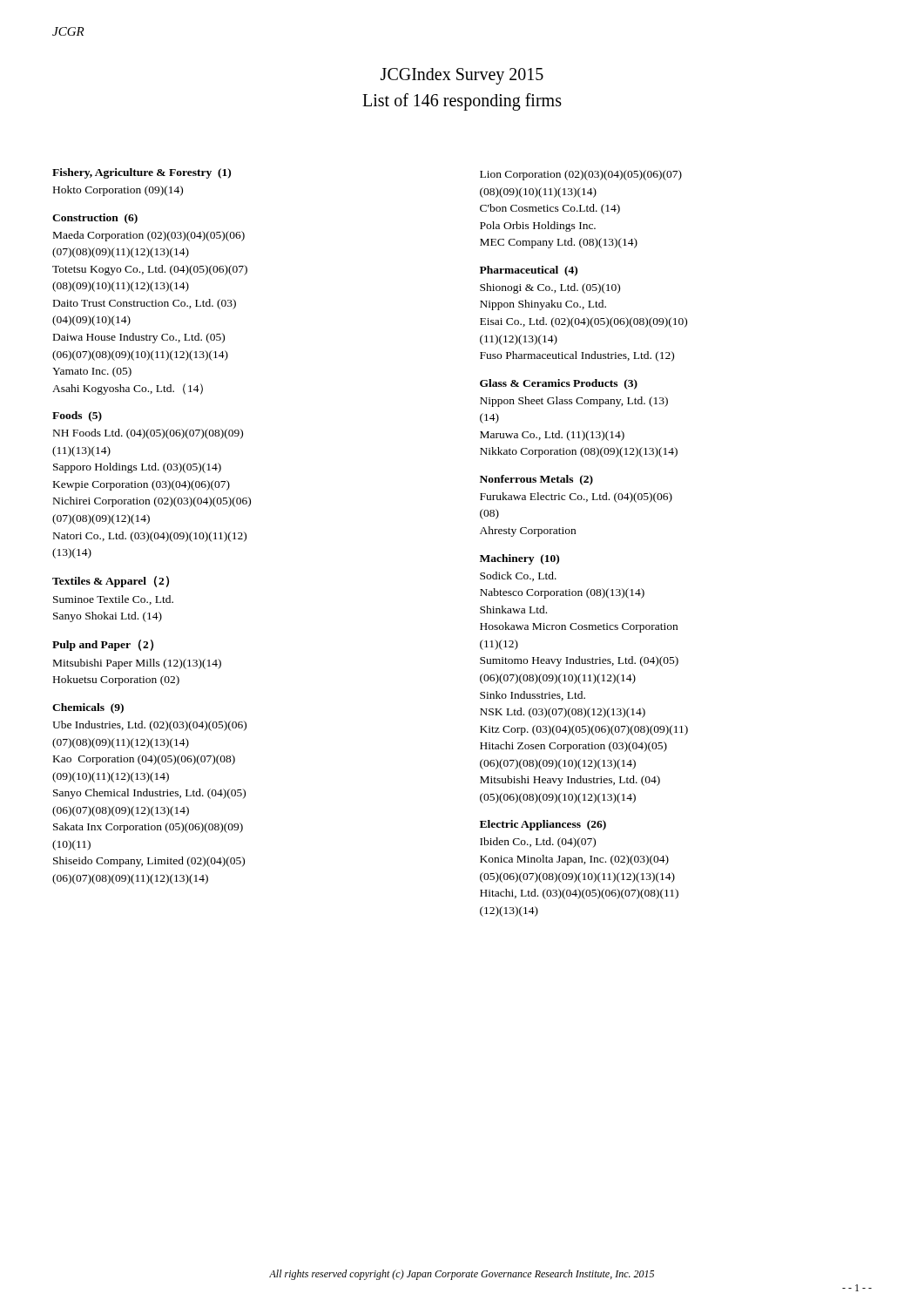Select the section header with the text "Machinery (10)"
The width and height of the screenshot is (924, 1307).
click(520, 558)
